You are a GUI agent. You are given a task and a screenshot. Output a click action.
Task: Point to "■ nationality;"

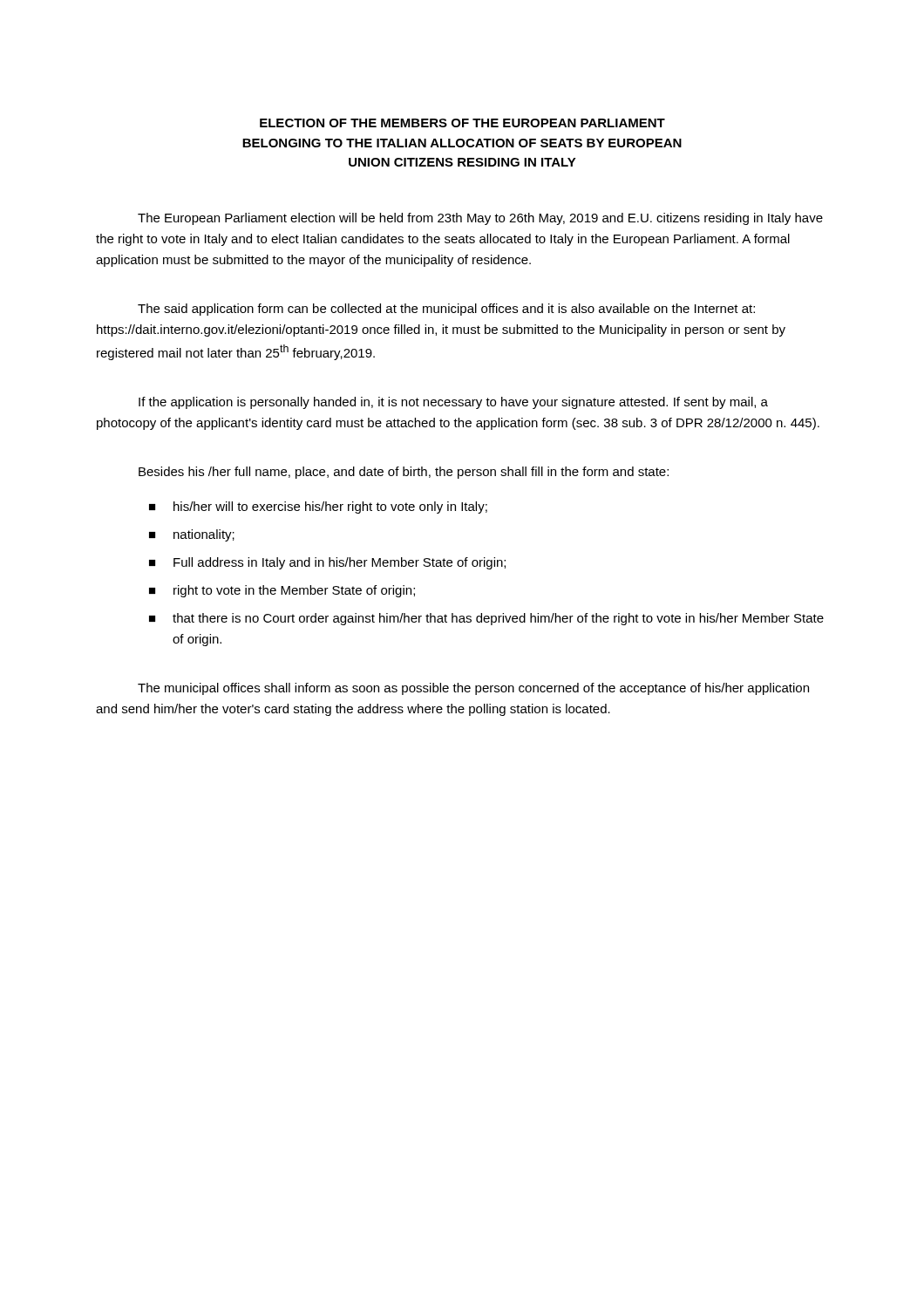tap(192, 535)
